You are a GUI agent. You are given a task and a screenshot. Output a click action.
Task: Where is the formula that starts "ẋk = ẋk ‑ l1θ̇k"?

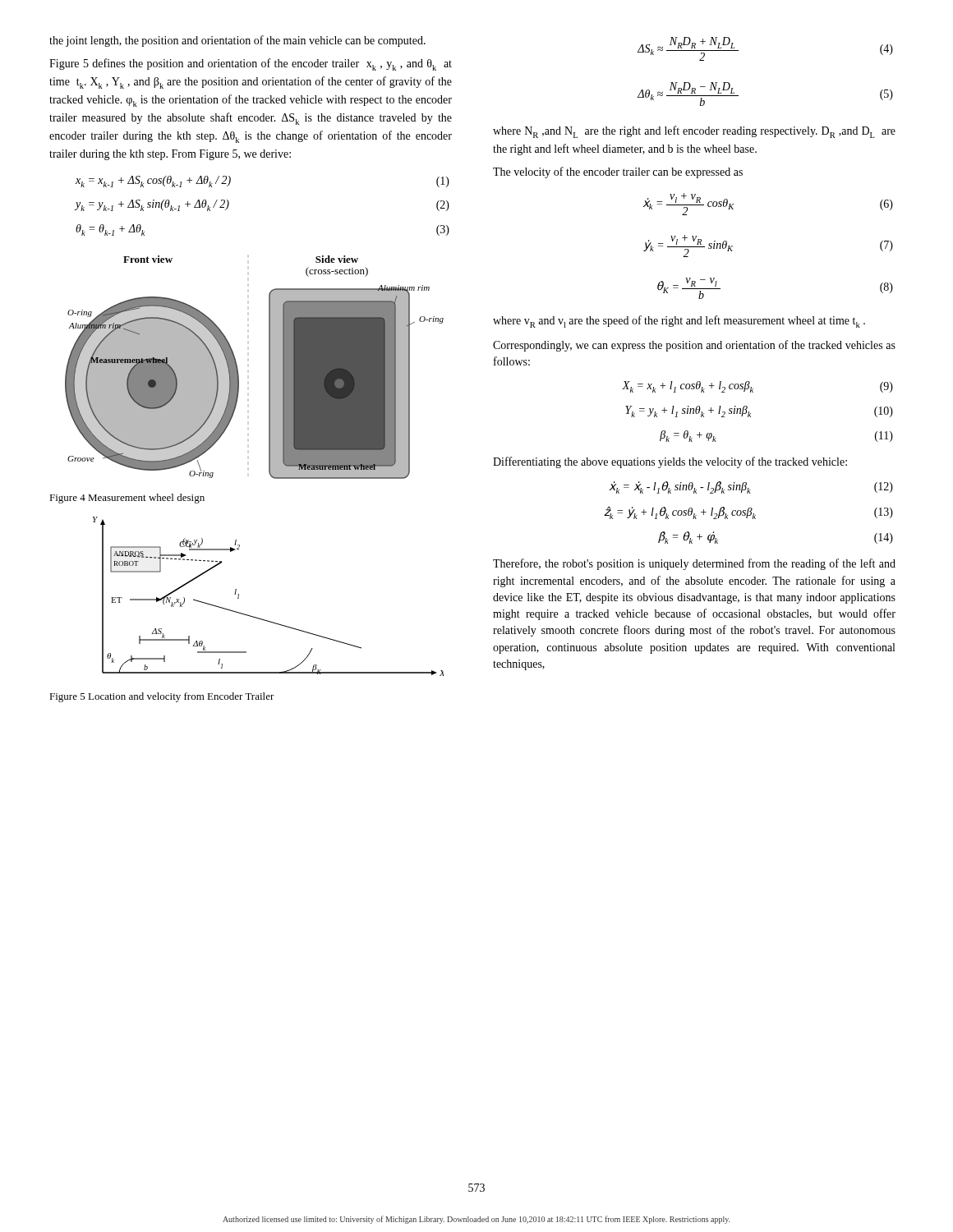(694, 487)
